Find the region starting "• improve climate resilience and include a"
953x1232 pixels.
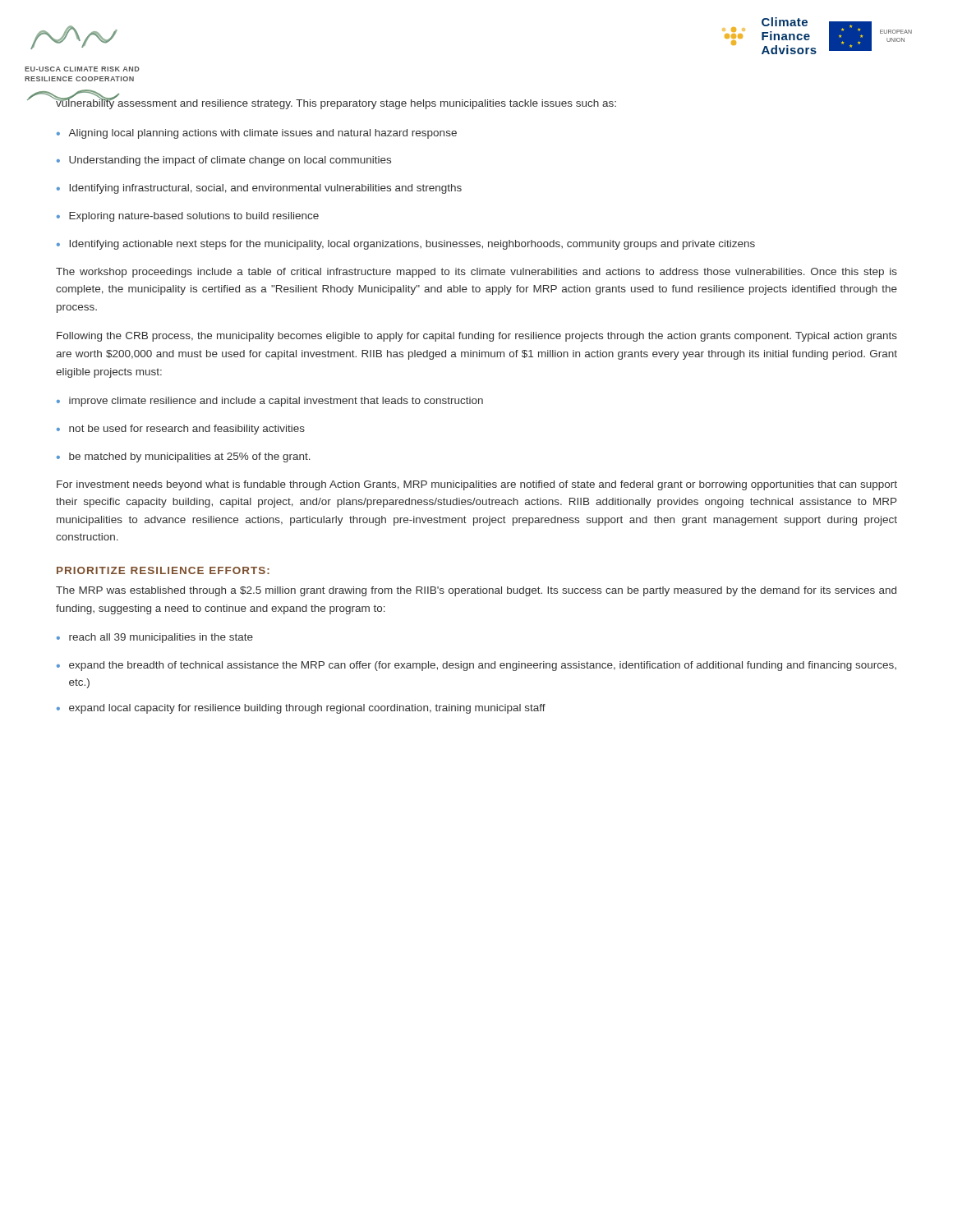(x=476, y=402)
